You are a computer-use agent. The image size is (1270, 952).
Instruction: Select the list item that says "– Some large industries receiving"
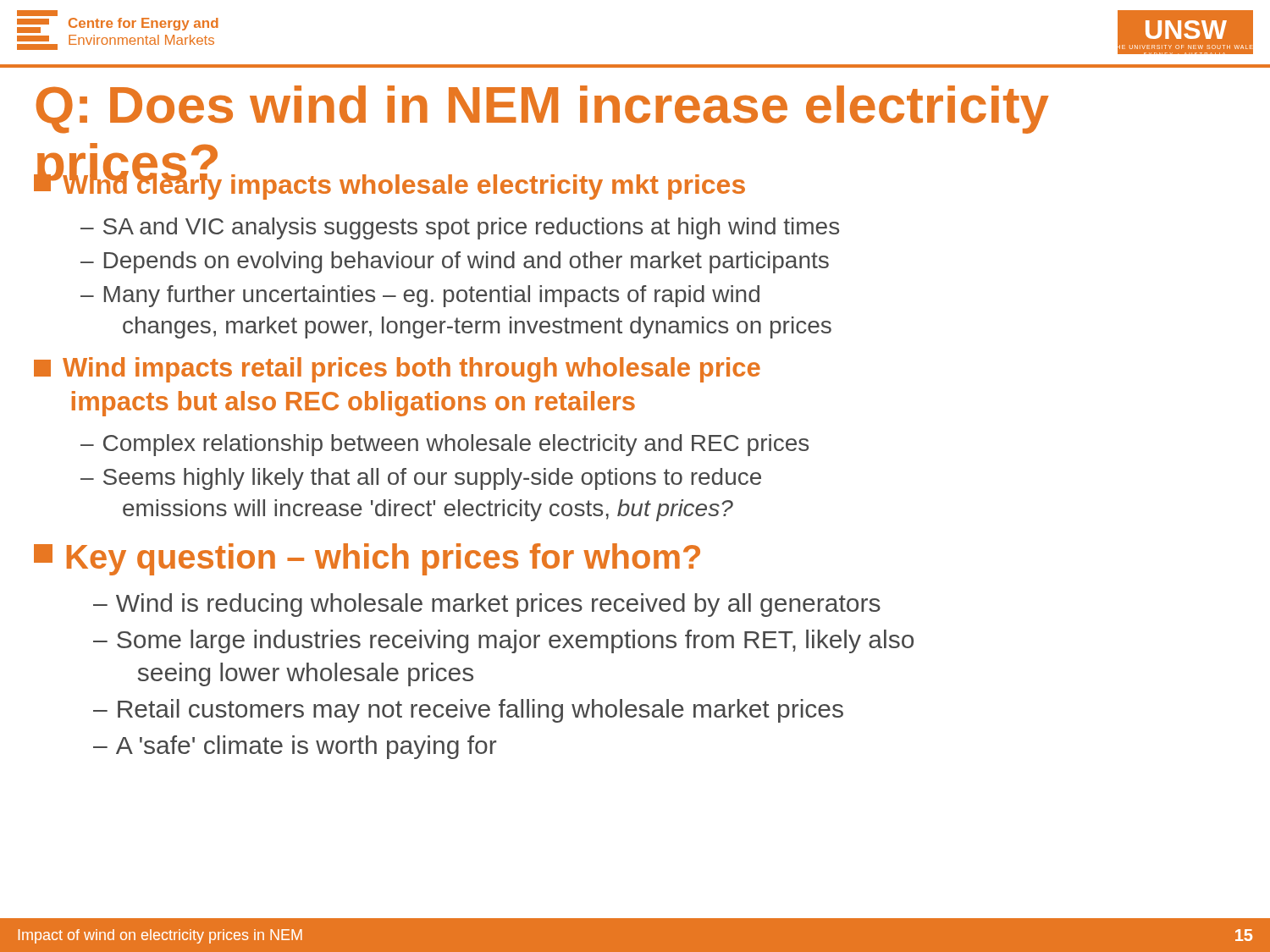pos(504,656)
